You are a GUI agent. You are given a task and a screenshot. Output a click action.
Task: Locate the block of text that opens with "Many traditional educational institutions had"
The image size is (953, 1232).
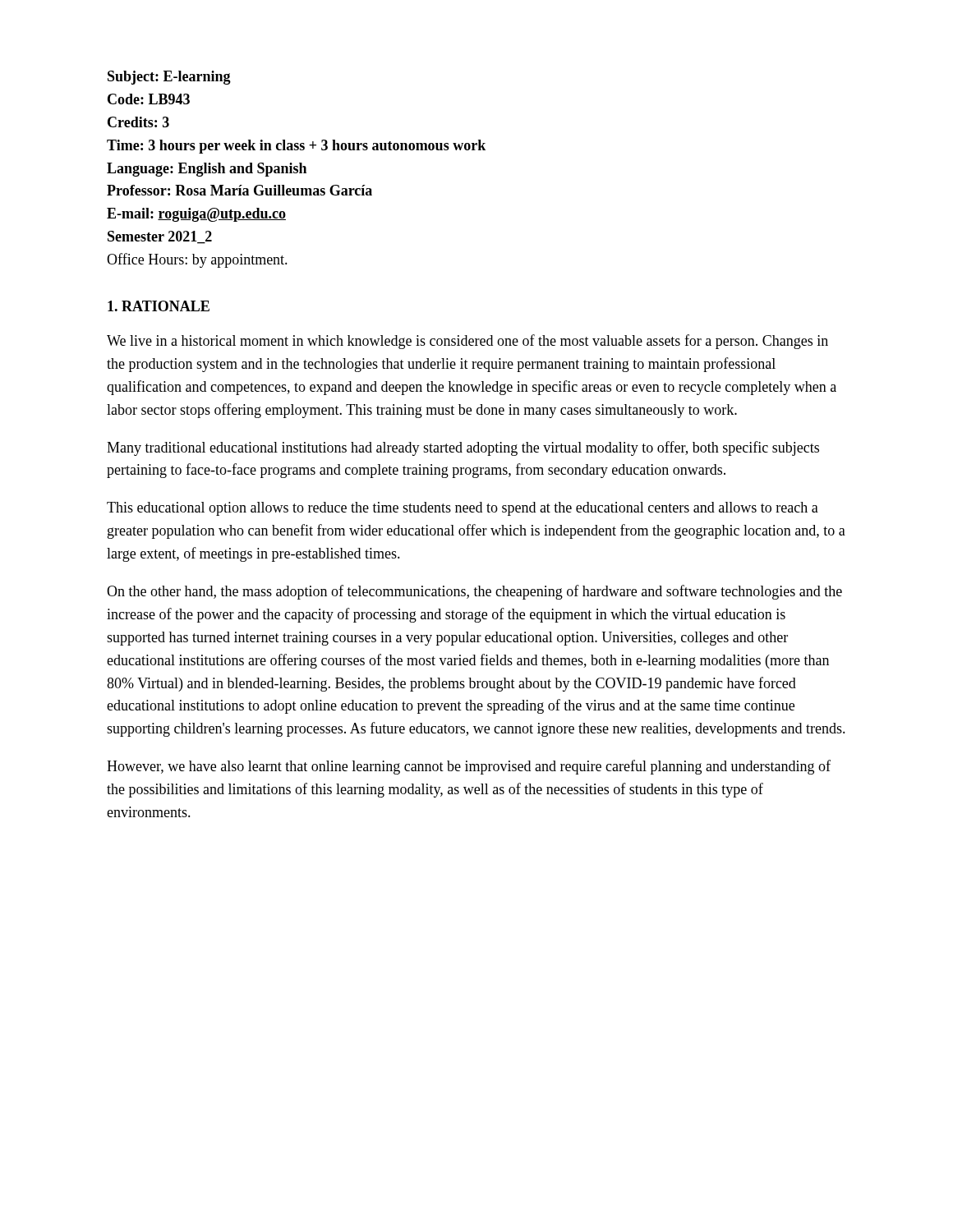pos(463,459)
